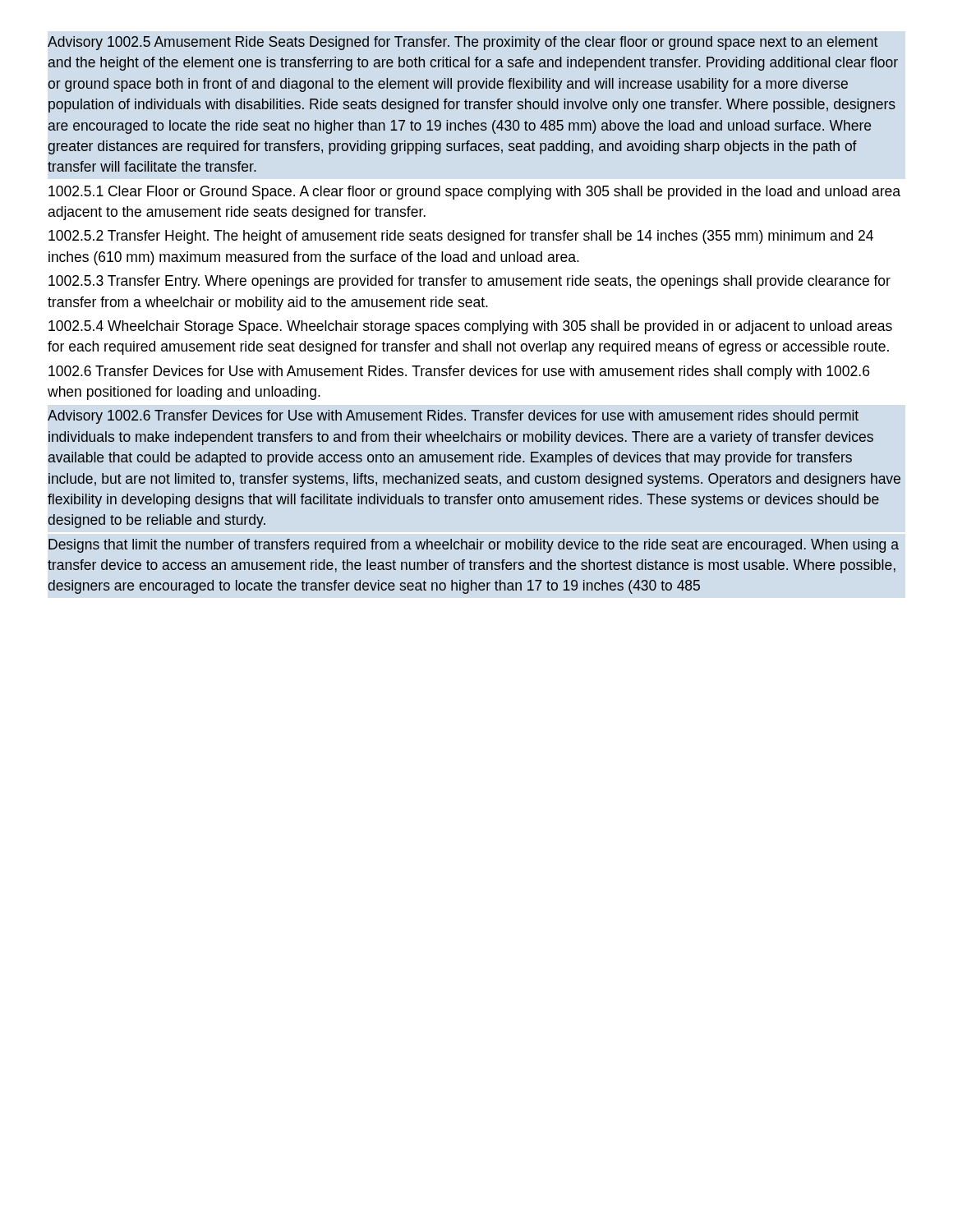Where is the passage that starts "Advisory 1002.6 Transfer Devices for Use with Amusement"?
The width and height of the screenshot is (953, 1232).
coord(476,469)
